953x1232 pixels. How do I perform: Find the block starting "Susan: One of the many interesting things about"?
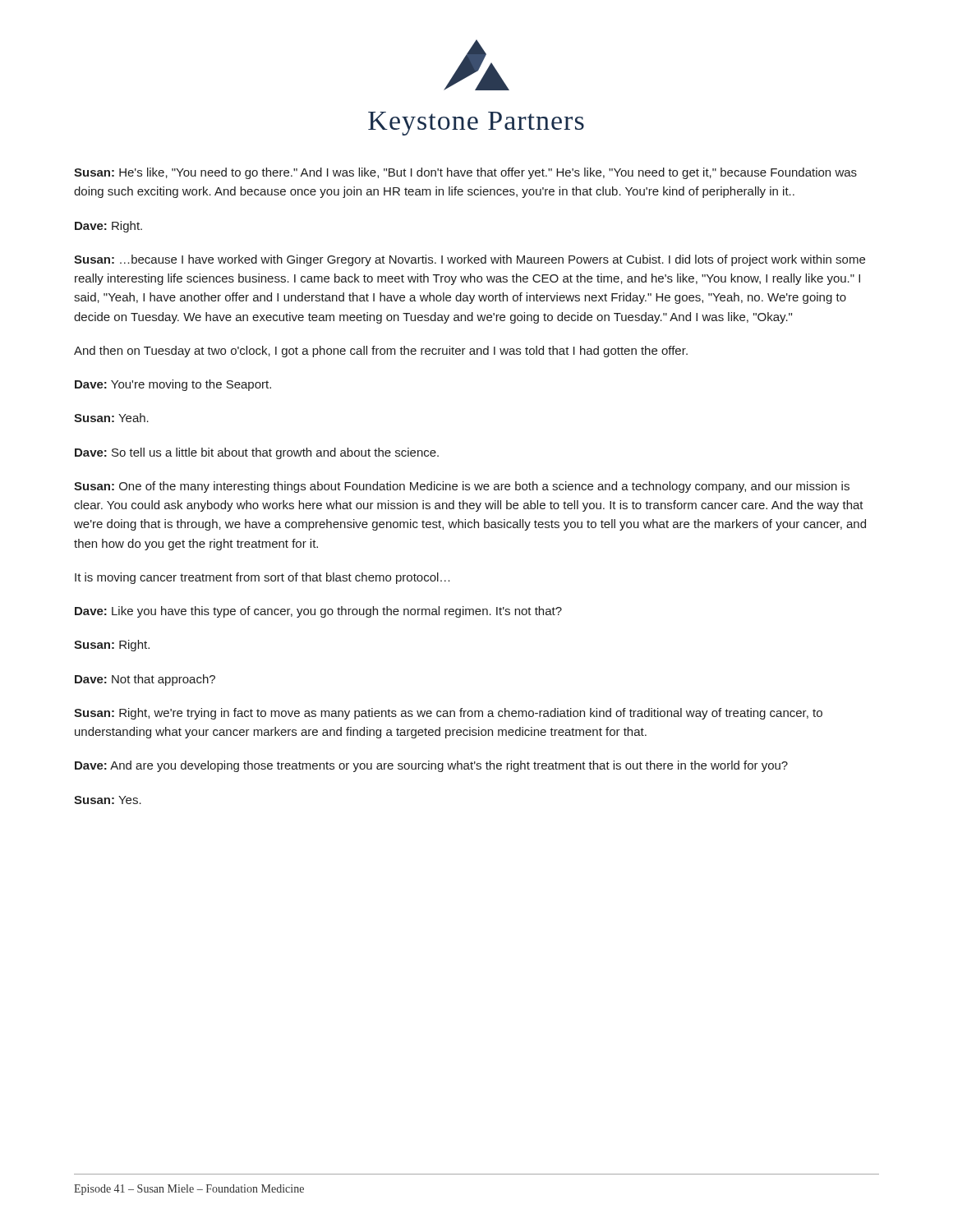click(470, 514)
